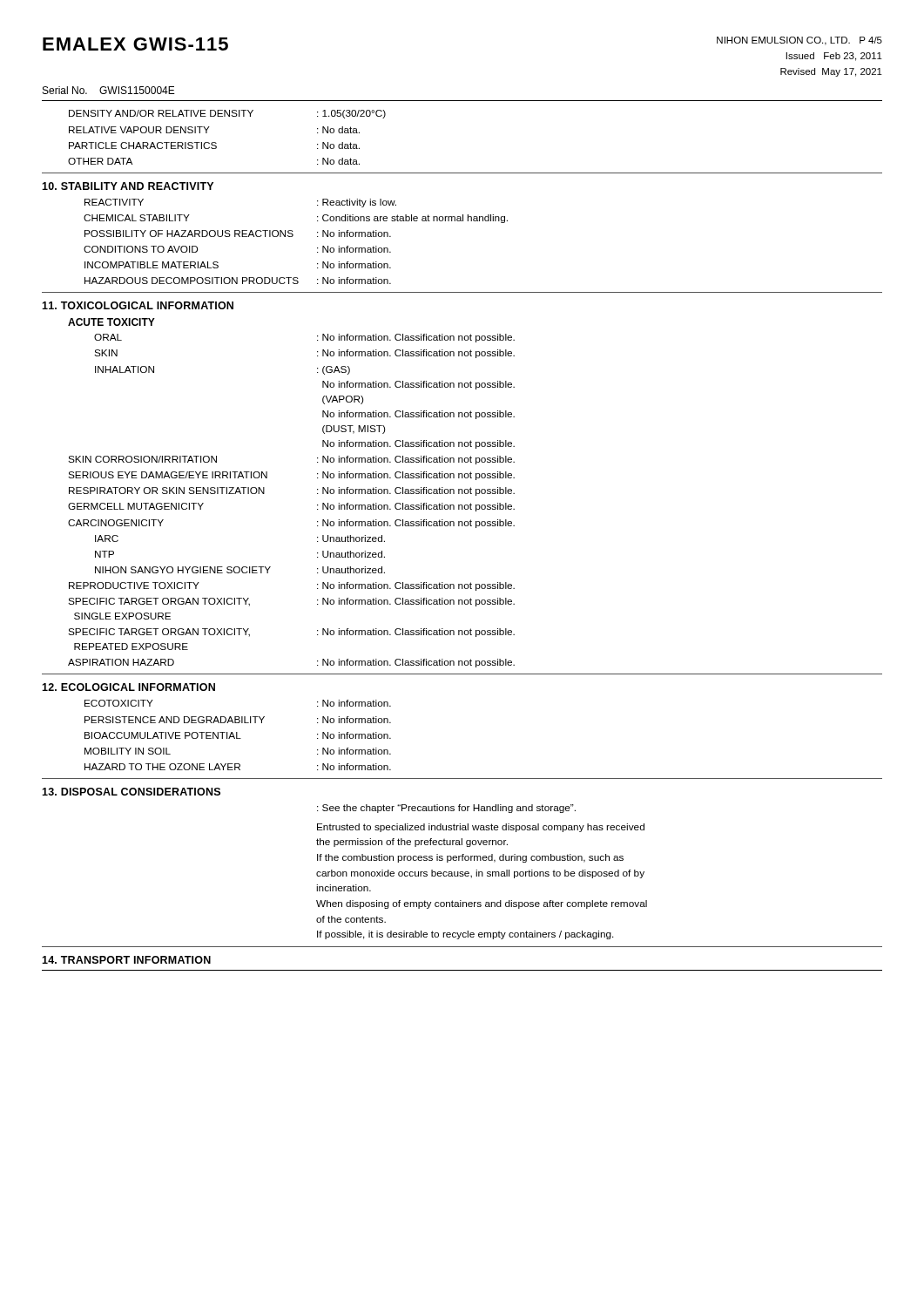Point to the passage starting "12. ECOLOGICAL INFORMATION"
The height and width of the screenshot is (1307, 924).
click(129, 688)
